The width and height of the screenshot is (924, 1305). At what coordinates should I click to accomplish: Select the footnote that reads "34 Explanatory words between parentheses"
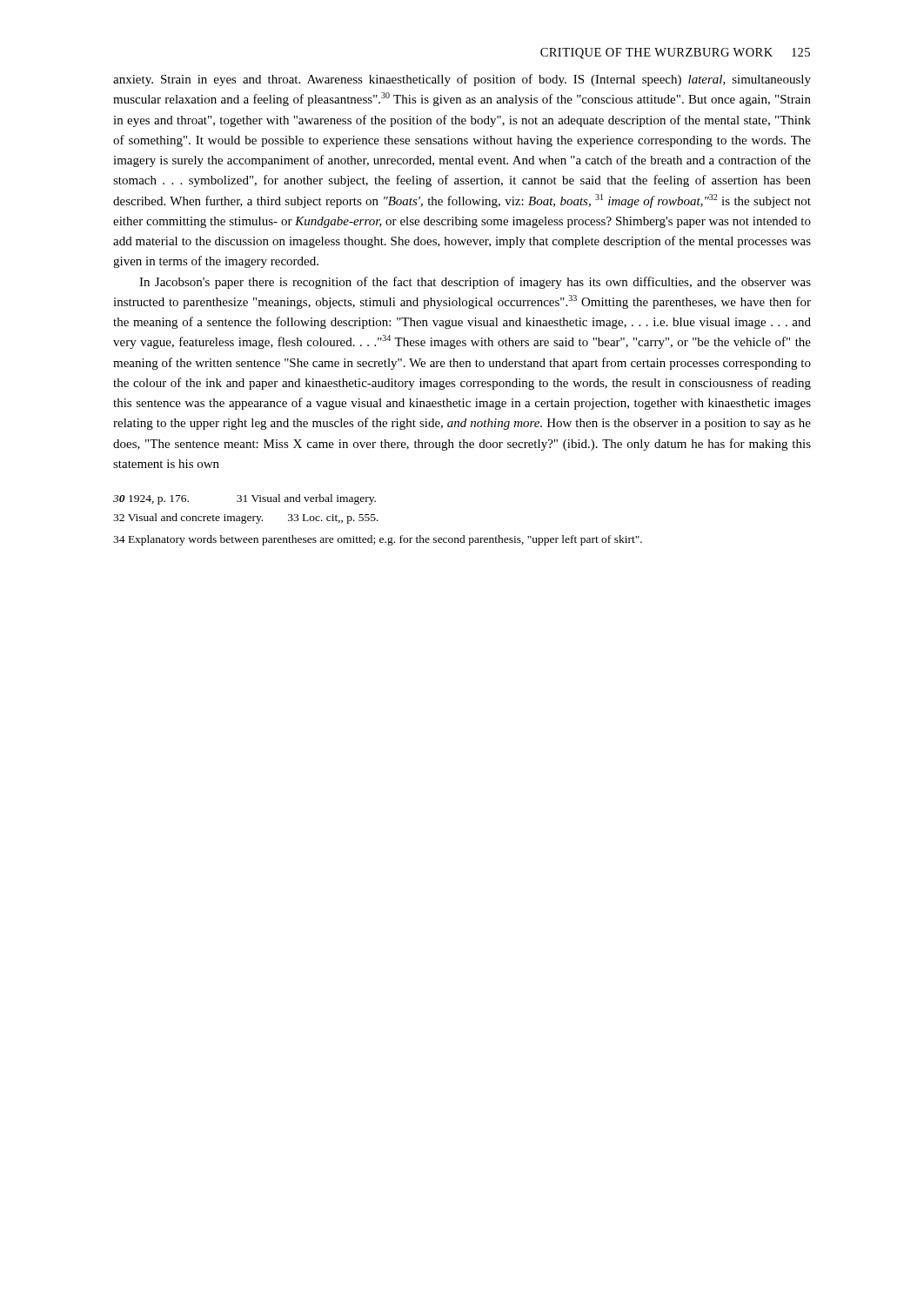click(378, 539)
